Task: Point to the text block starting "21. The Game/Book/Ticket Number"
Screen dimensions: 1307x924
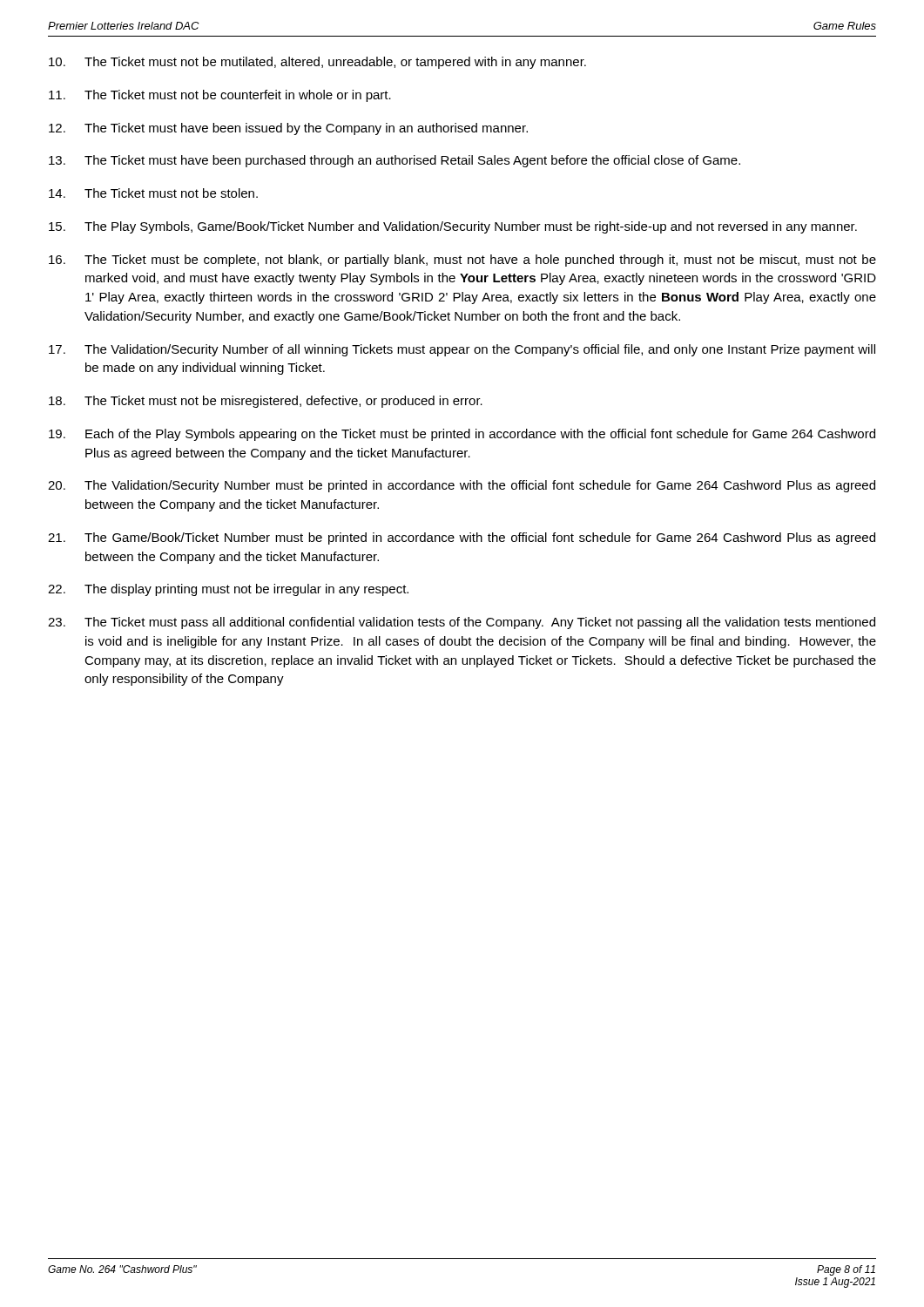Action: pos(462,547)
